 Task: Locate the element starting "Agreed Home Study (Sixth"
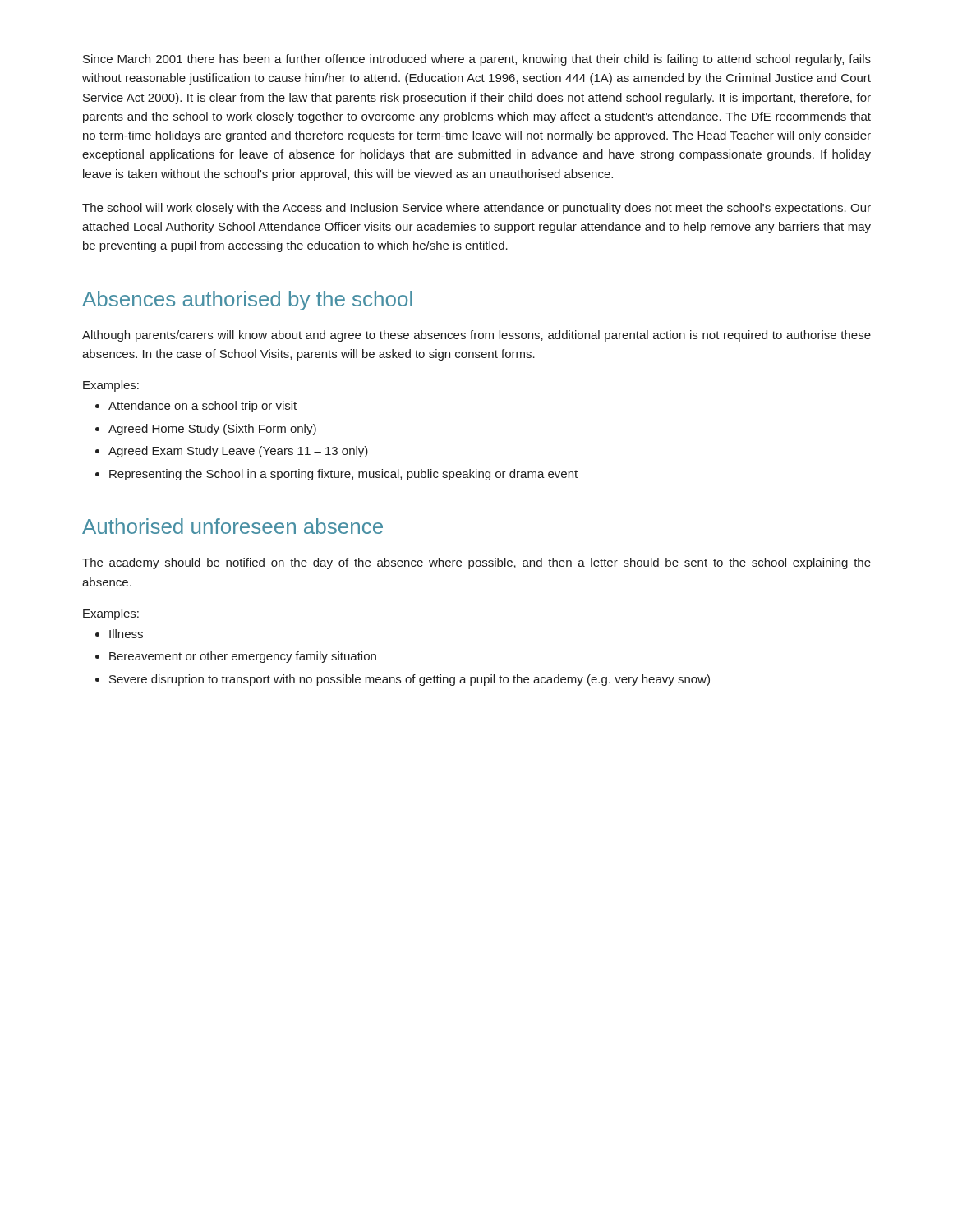[213, 428]
